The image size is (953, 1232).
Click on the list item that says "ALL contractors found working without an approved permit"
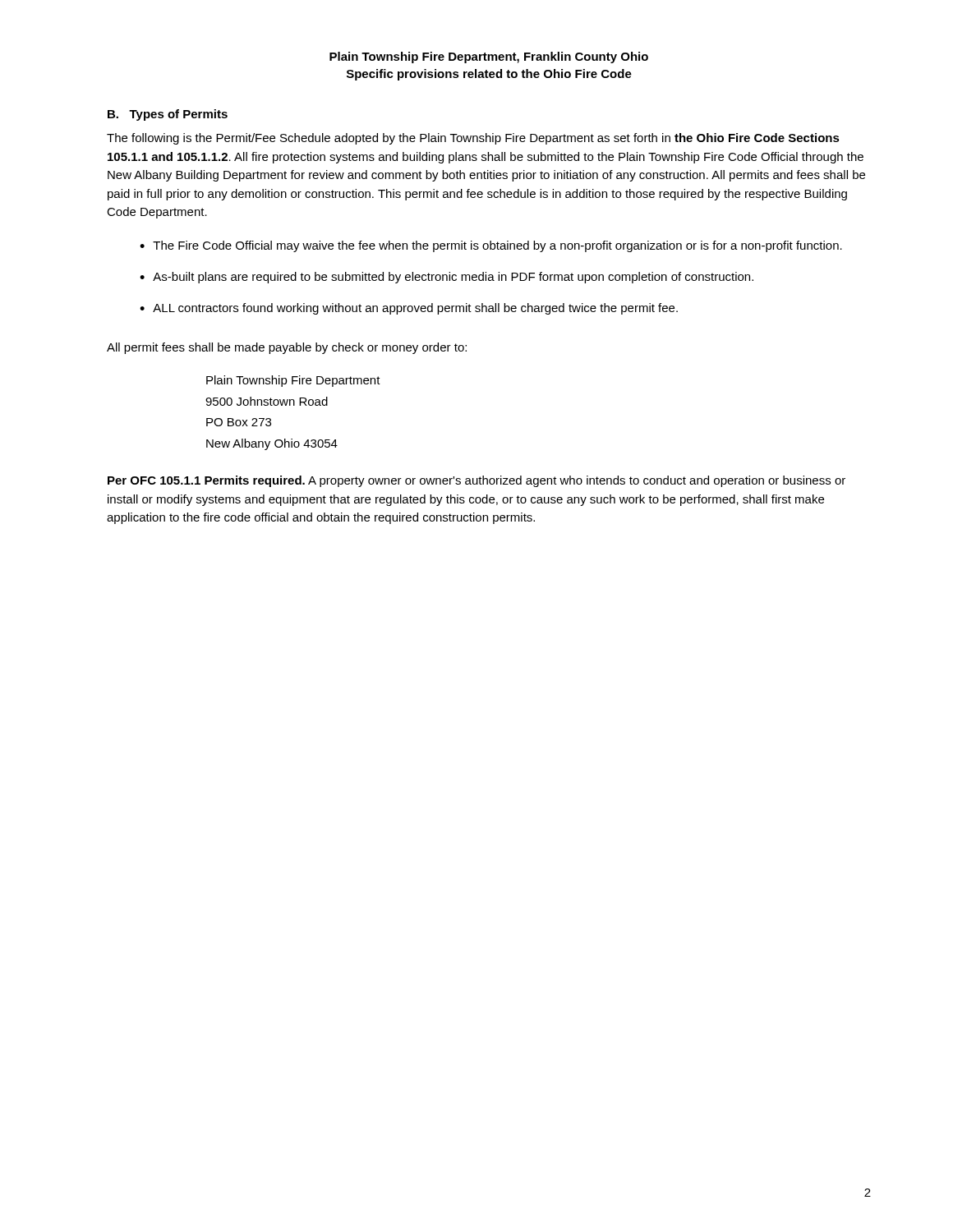coord(416,307)
